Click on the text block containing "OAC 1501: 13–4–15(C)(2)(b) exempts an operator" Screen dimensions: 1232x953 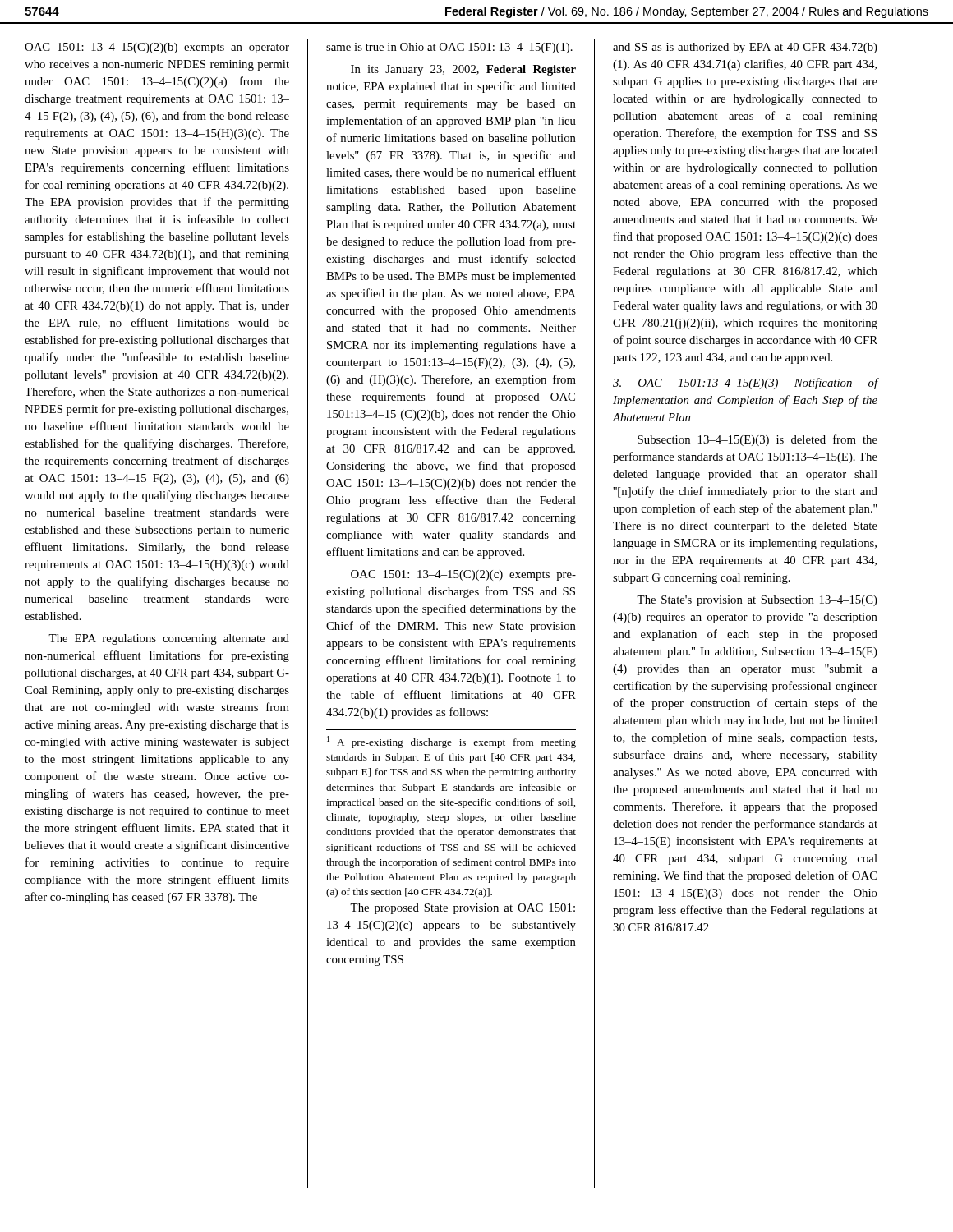pos(157,332)
